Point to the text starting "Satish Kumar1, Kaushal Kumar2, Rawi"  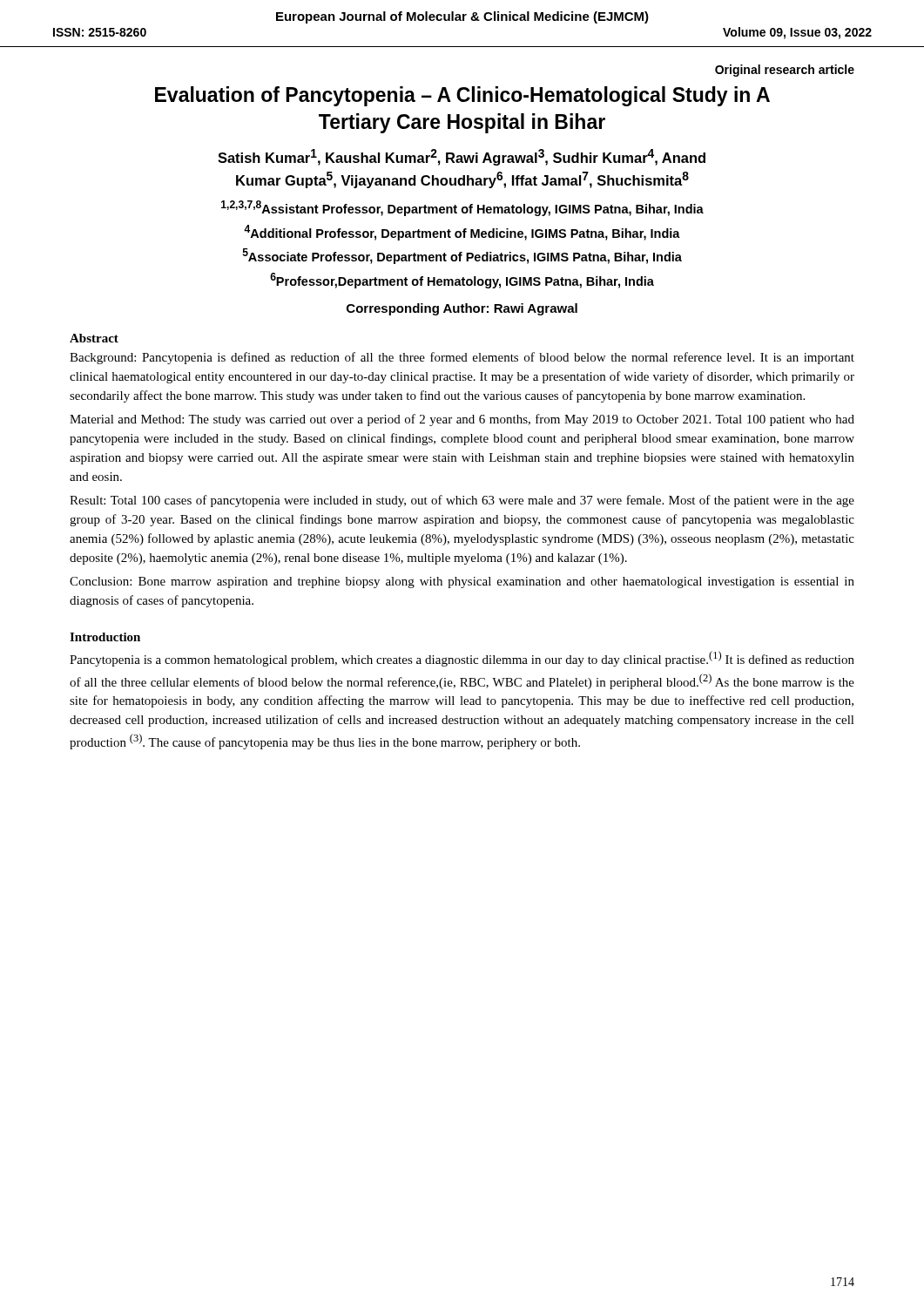[x=462, y=167]
